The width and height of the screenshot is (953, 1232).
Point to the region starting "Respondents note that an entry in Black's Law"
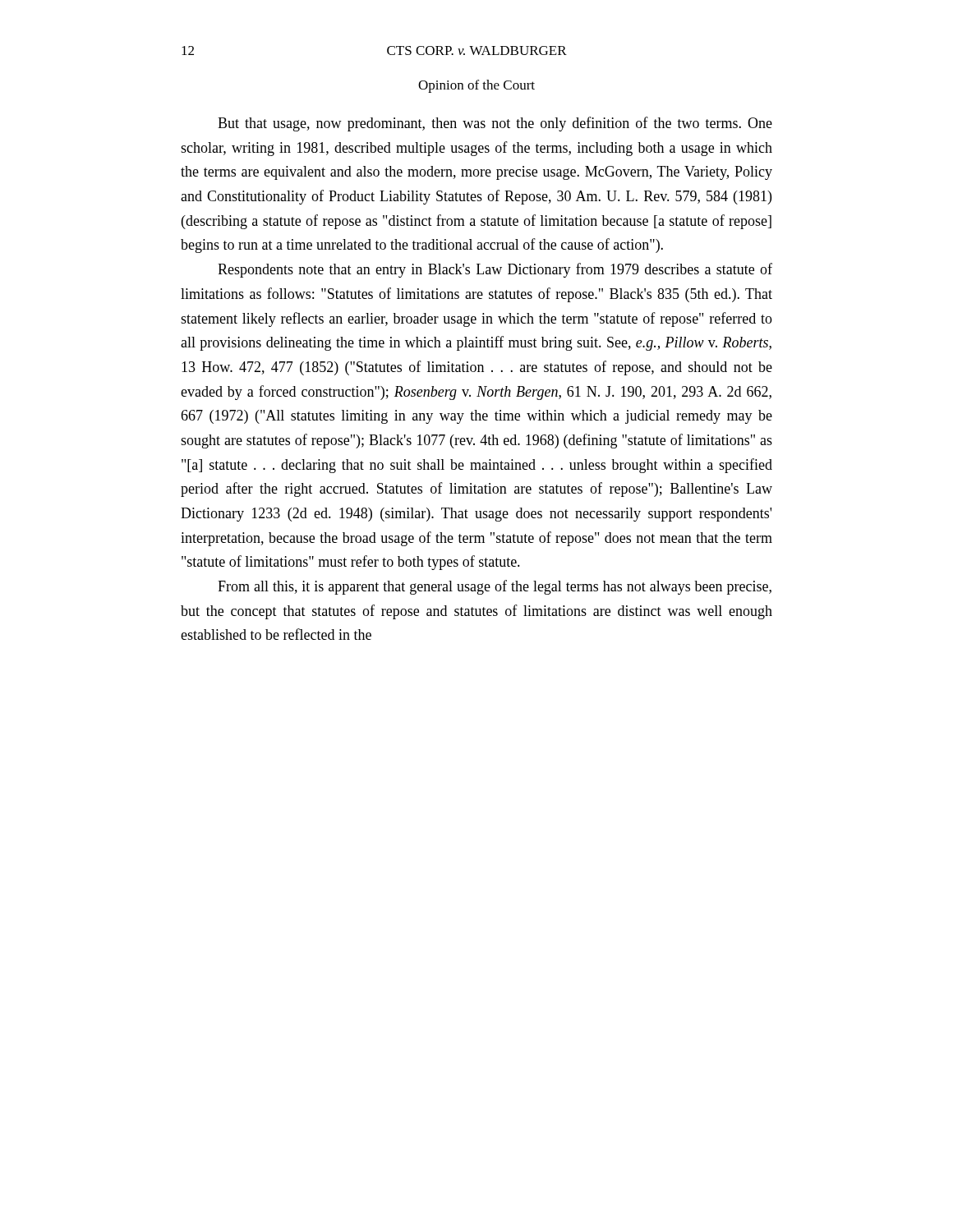click(476, 416)
